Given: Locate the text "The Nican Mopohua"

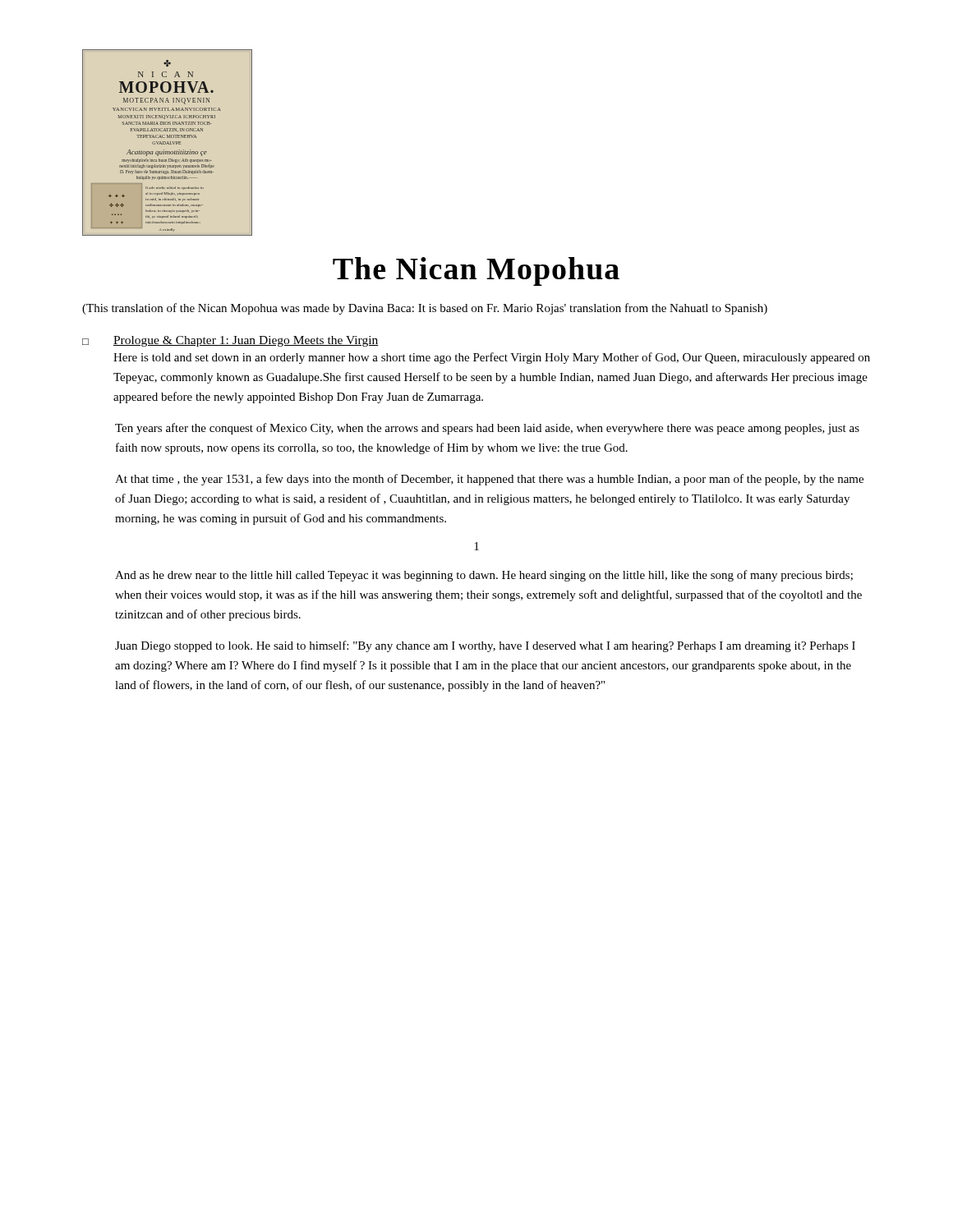Looking at the screenshot, I should point(476,269).
